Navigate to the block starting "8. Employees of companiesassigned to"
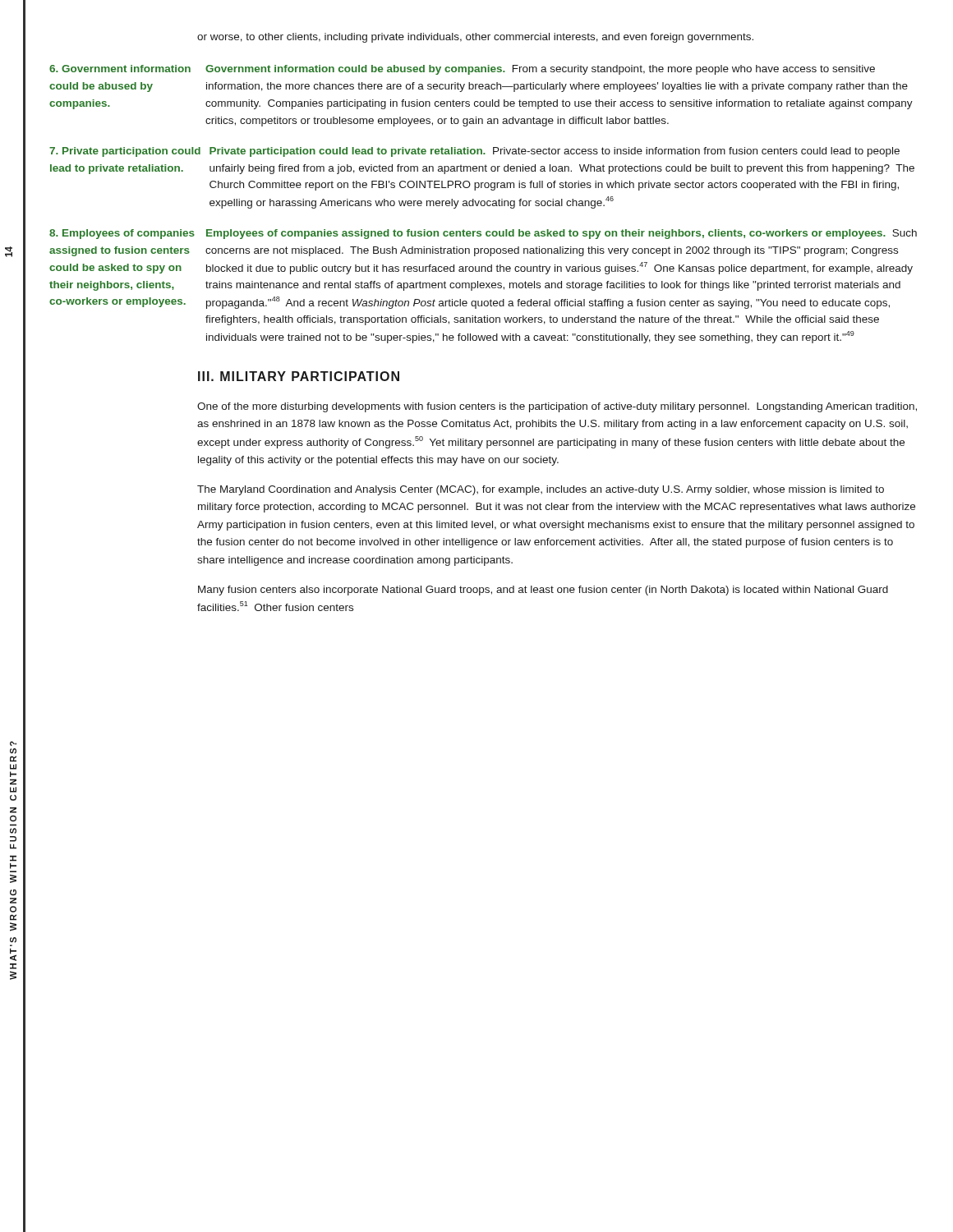This screenshot has height=1232, width=953. (x=485, y=286)
